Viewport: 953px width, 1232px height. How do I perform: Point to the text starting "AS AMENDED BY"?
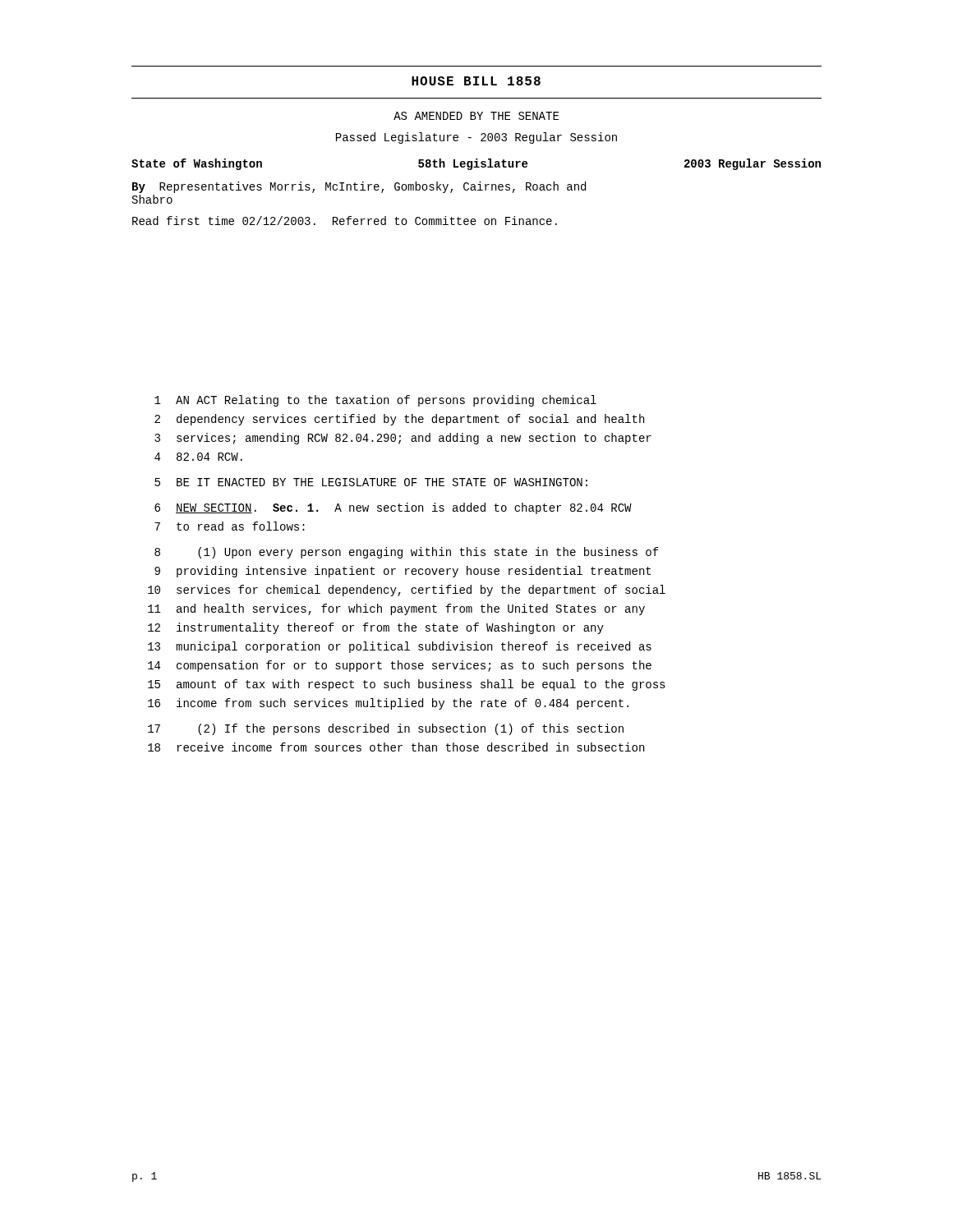[476, 117]
